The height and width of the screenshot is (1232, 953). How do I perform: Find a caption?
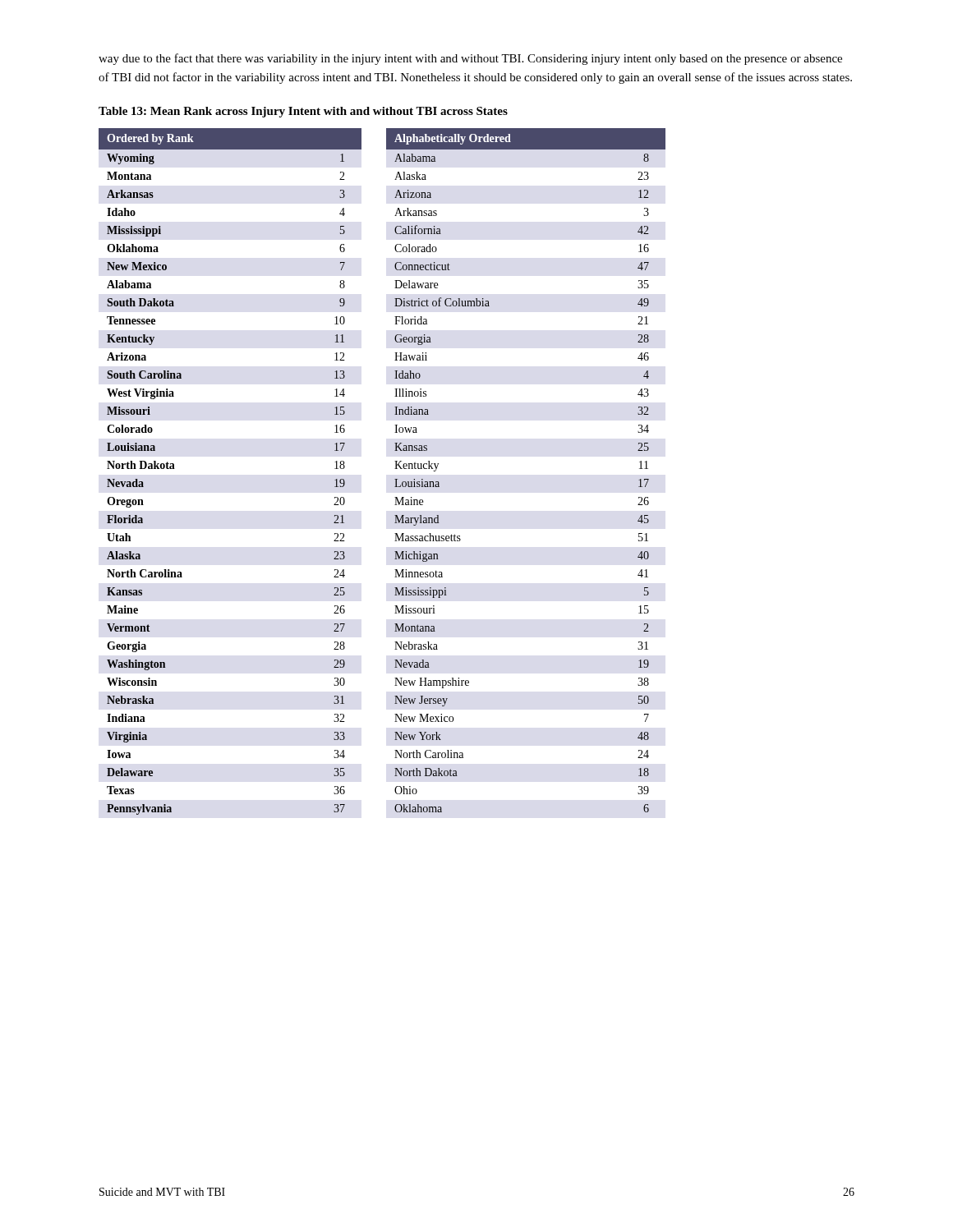coord(303,110)
